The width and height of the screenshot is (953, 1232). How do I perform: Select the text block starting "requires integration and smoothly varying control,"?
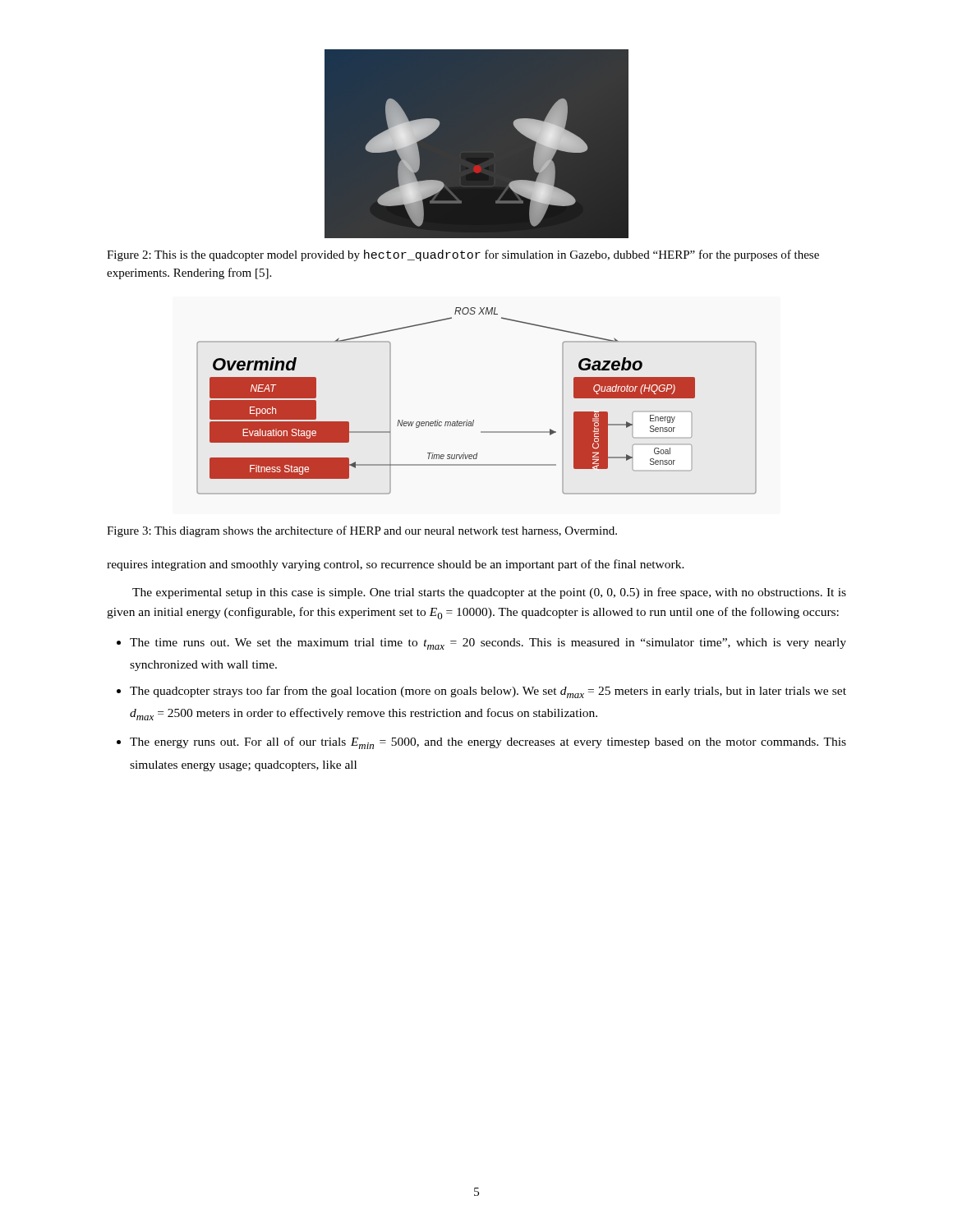(x=396, y=564)
